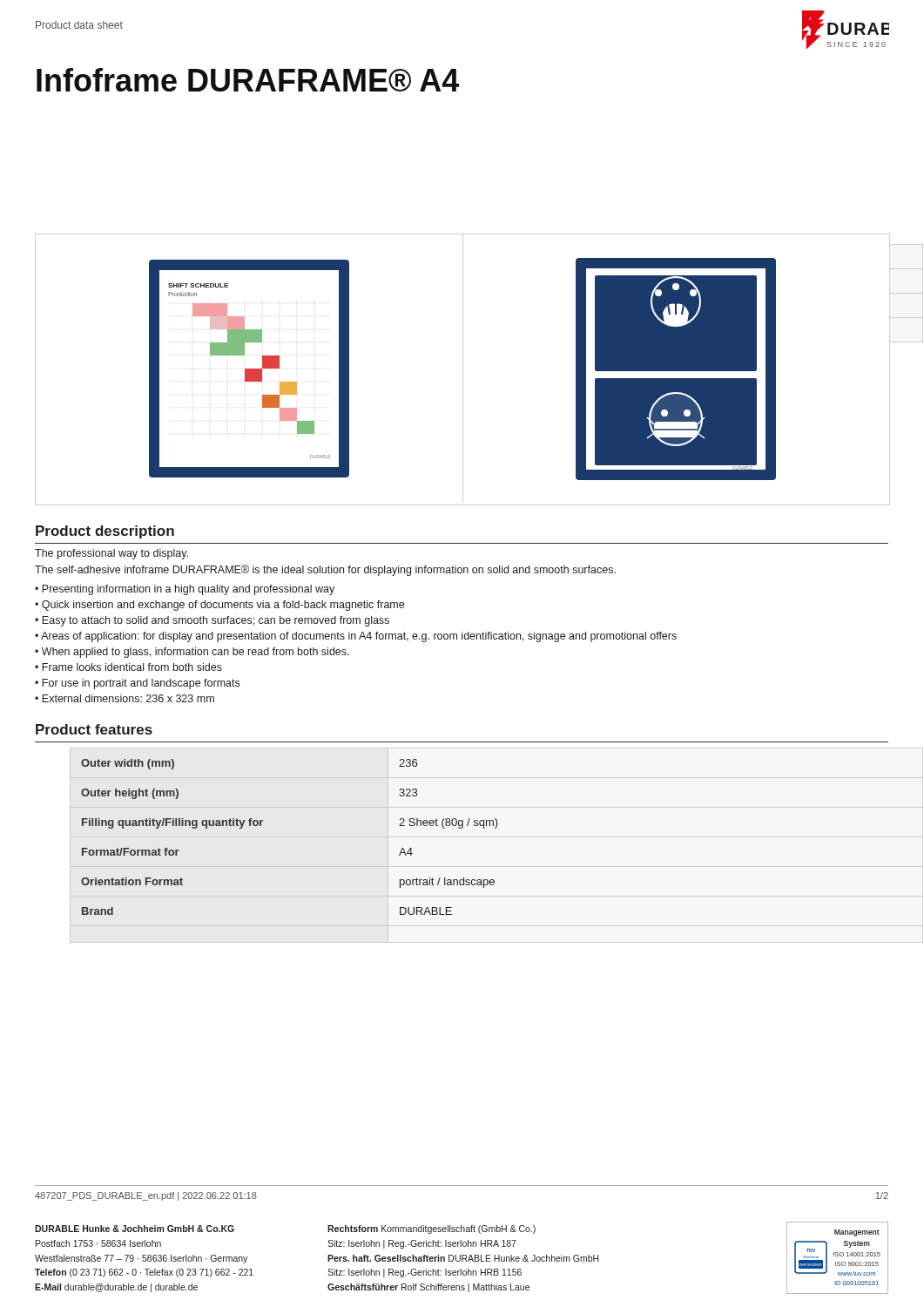Screen dimensions: 1307x924
Task: Find the text block starting "• Easy to"
Action: pyautogui.click(x=212, y=620)
